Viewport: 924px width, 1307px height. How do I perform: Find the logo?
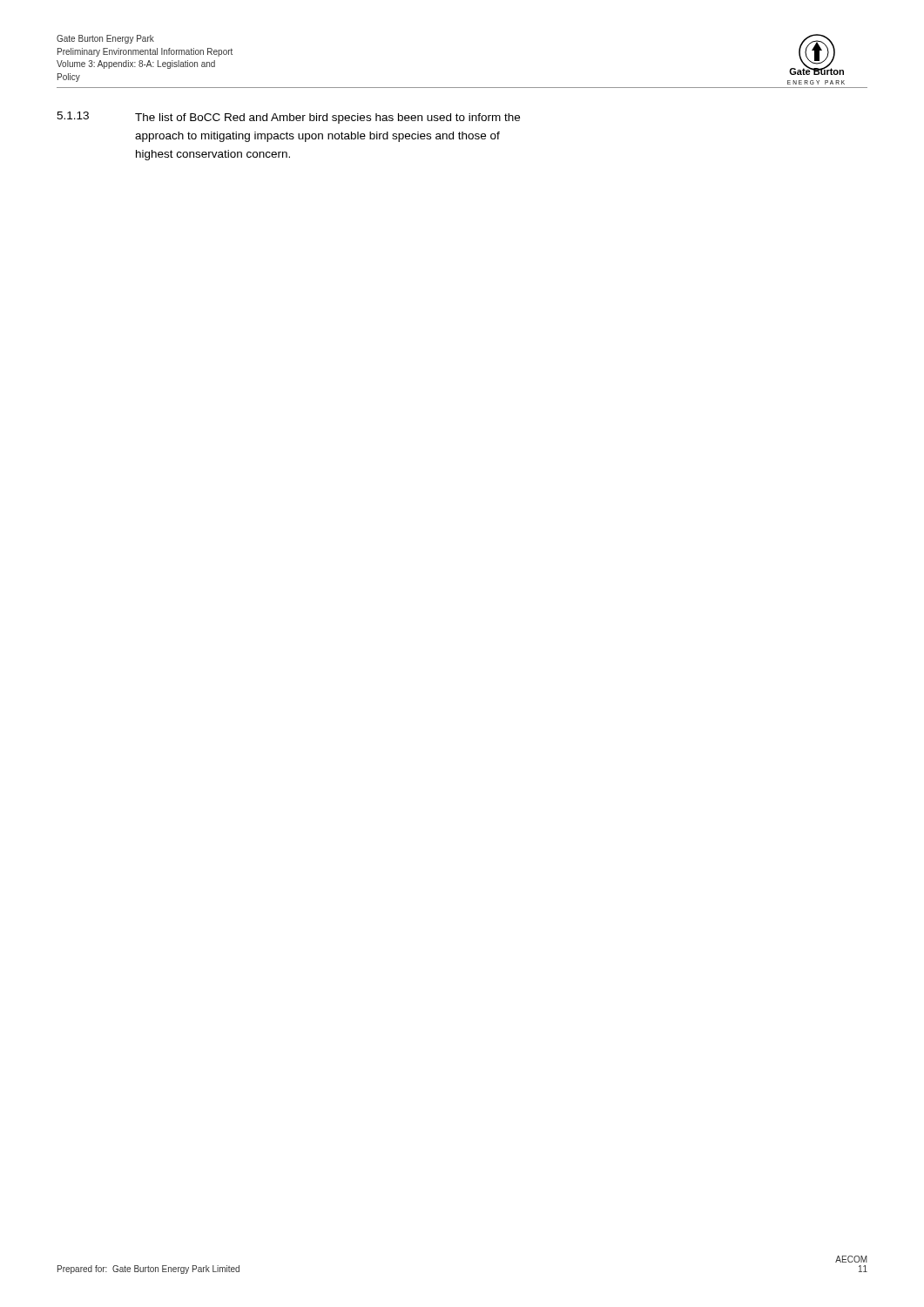point(815,61)
